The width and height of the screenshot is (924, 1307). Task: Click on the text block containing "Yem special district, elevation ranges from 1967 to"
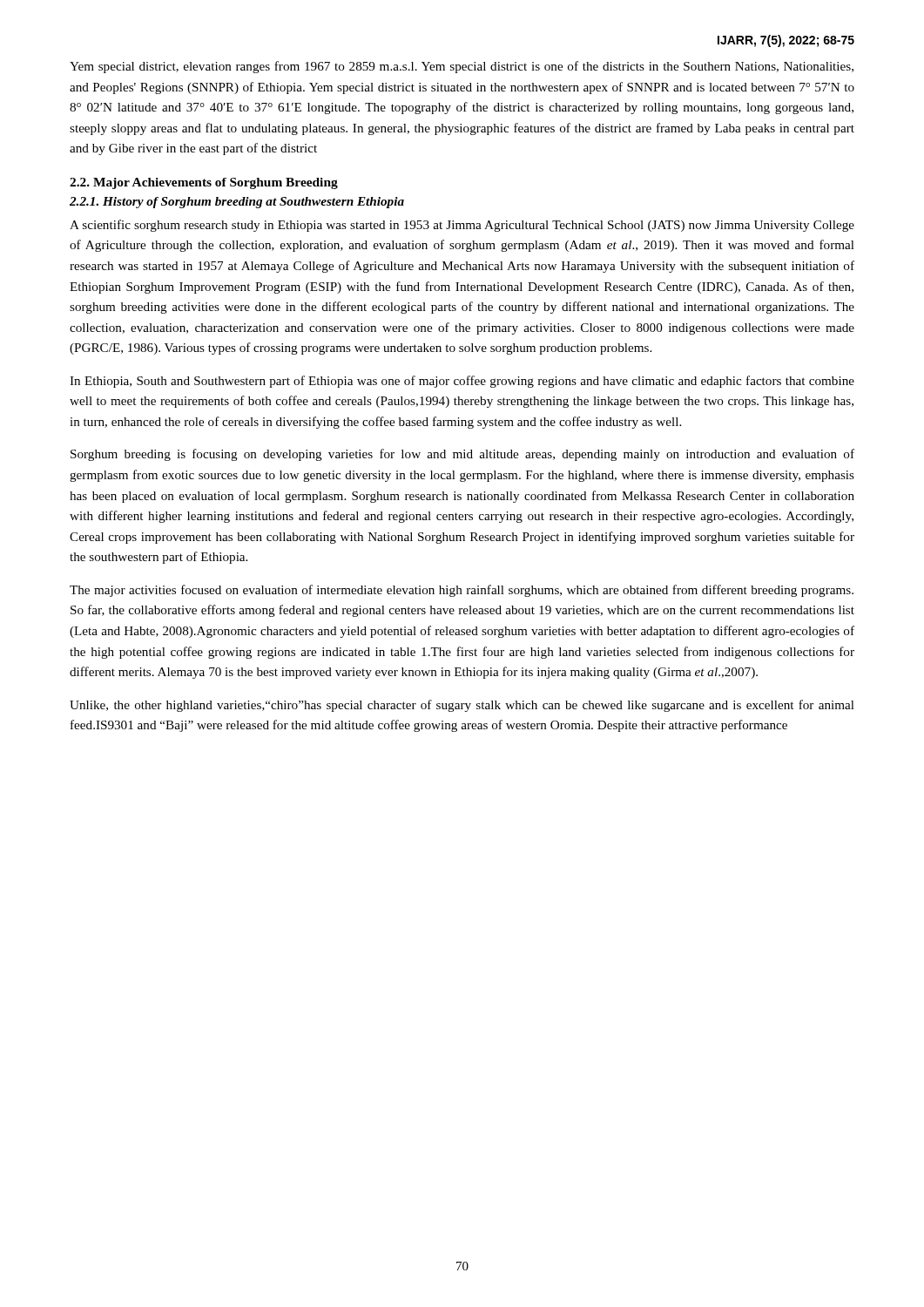pyautogui.click(x=462, y=107)
